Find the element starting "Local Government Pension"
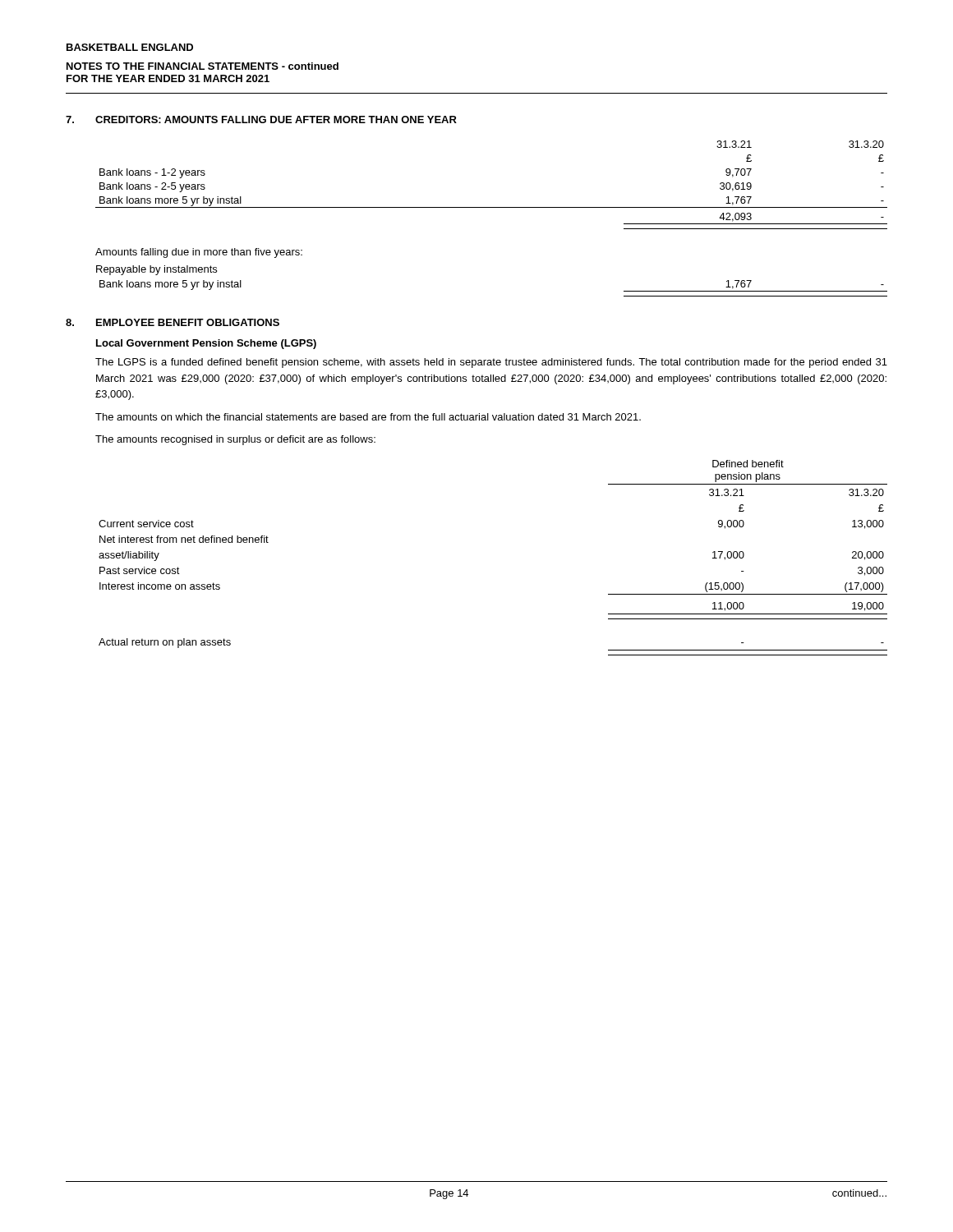 [206, 343]
